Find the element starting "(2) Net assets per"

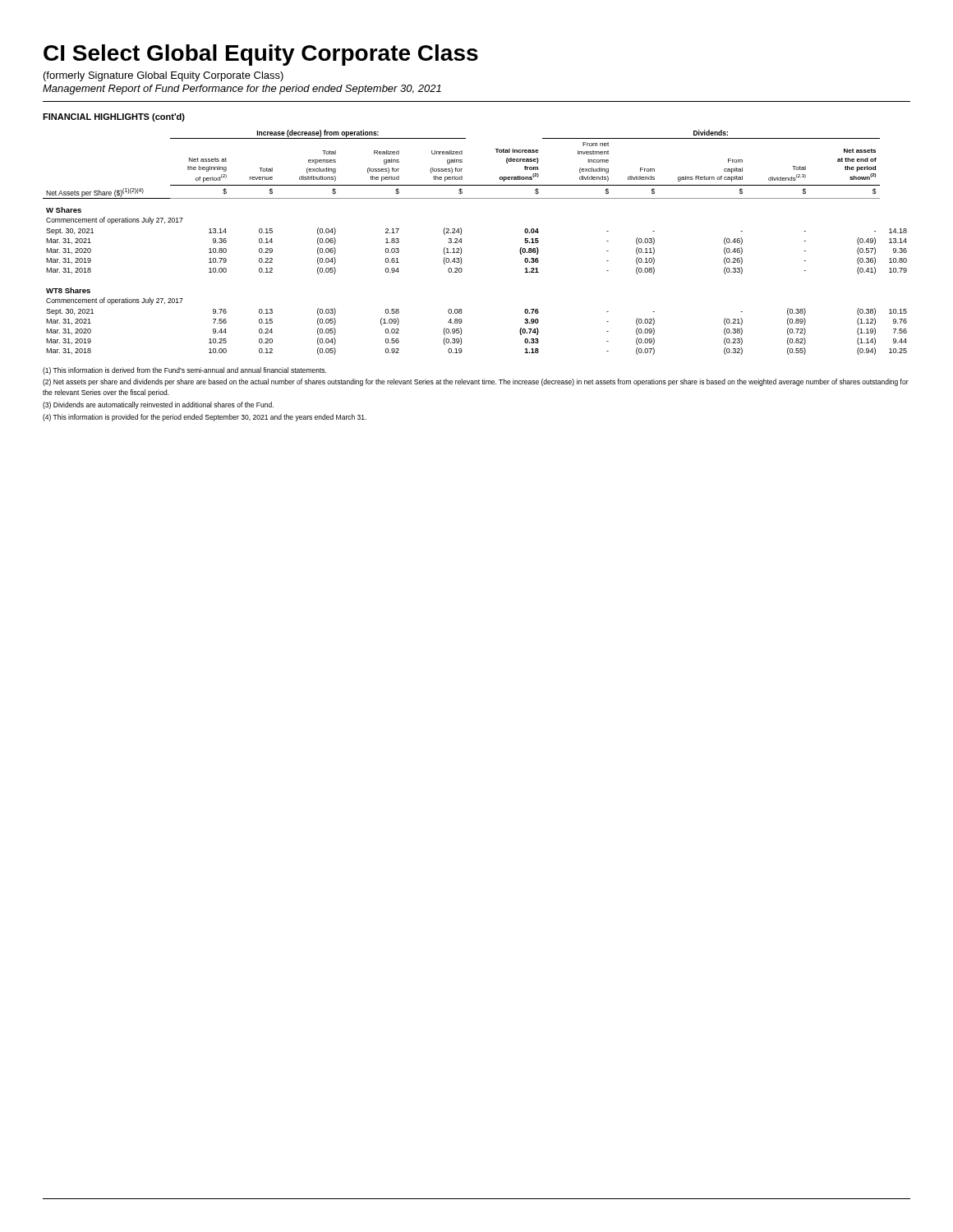click(x=476, y=388)
